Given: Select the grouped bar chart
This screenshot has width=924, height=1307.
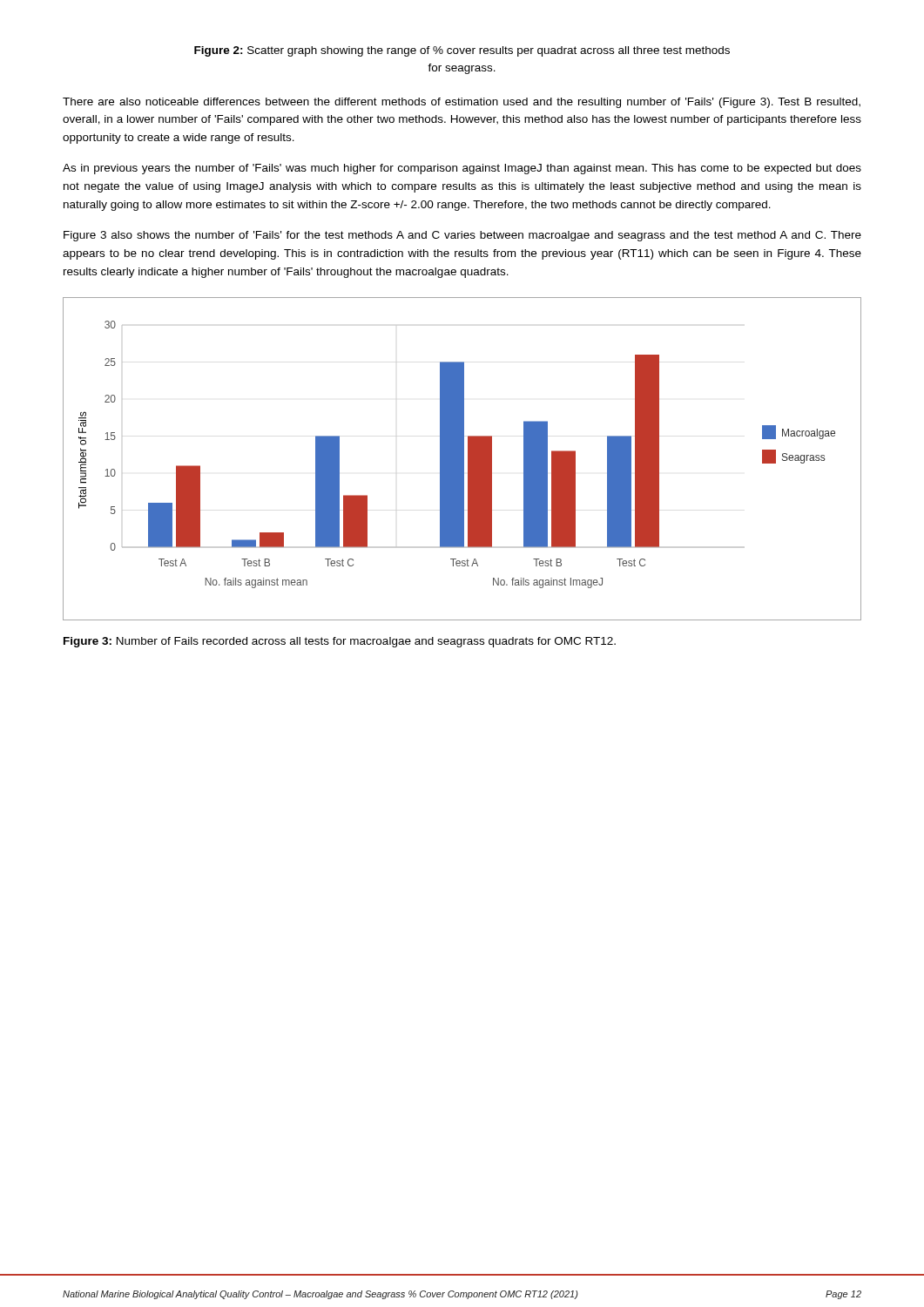Looking at the screenshot, I should coord(462,459).
